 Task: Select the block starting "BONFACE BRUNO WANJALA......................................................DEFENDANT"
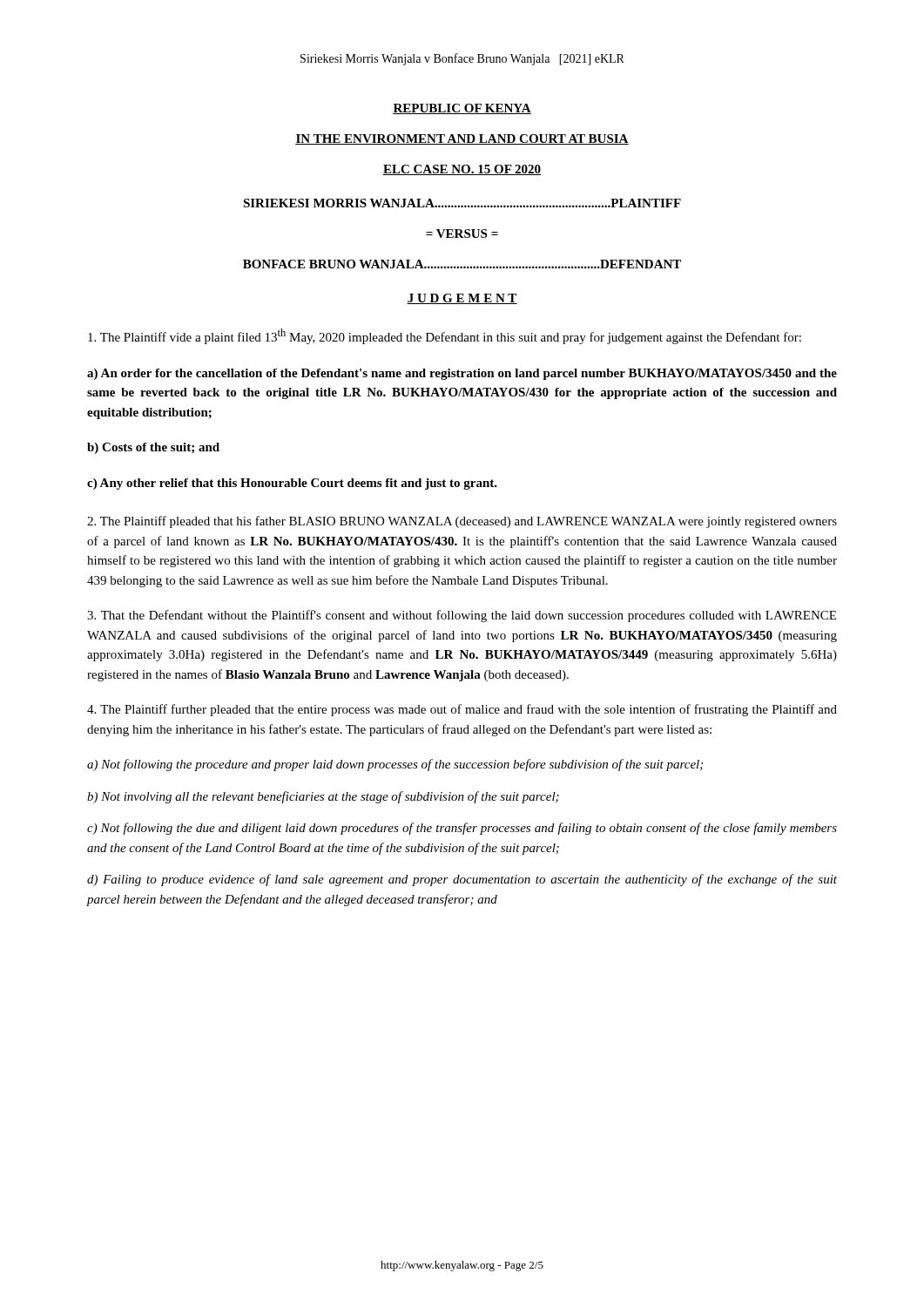pyautogui.click(x=462, y=264)
